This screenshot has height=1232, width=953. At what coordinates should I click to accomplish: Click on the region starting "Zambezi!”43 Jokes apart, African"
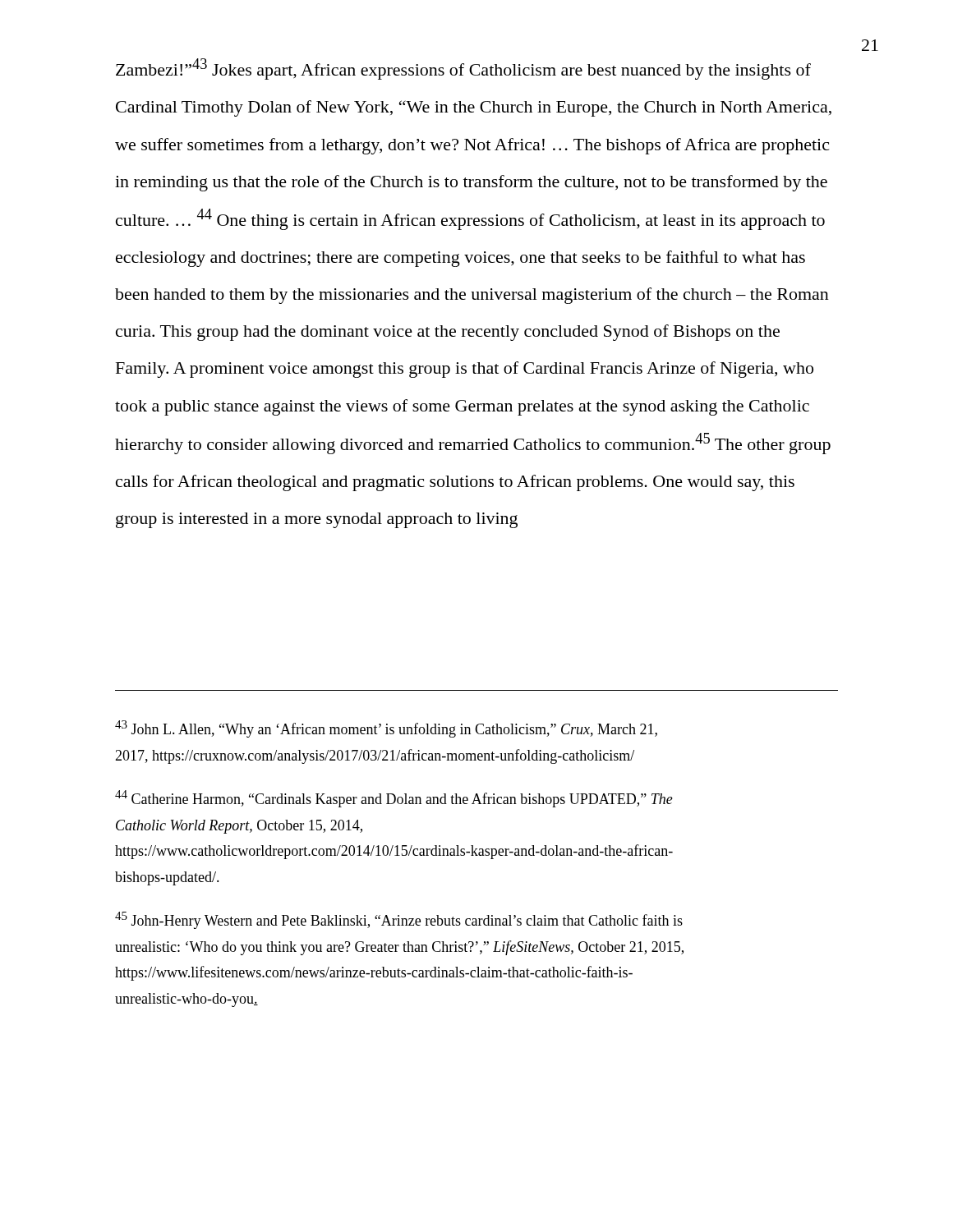point(474,292)
